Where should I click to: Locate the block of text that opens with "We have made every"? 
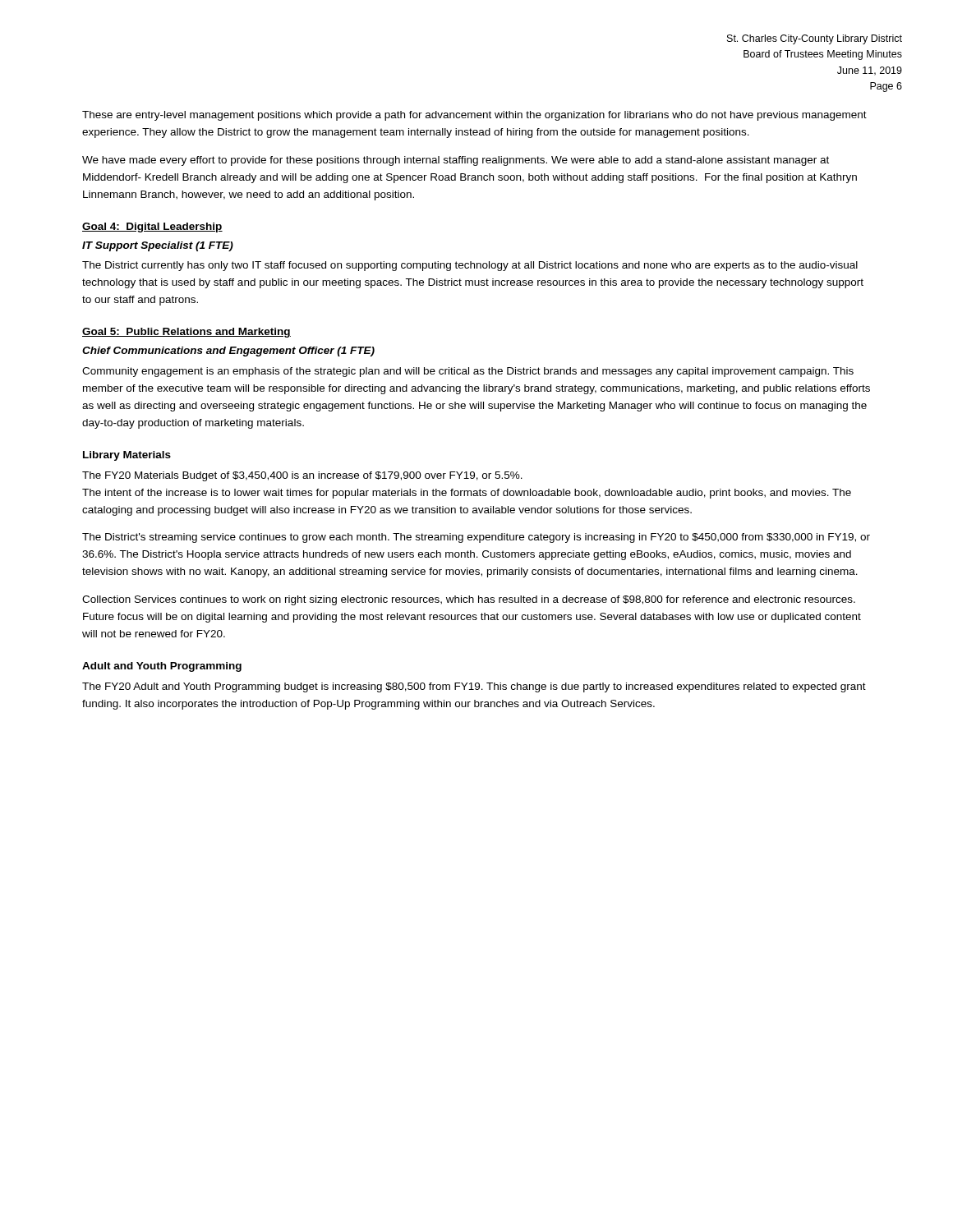[470, 177]
